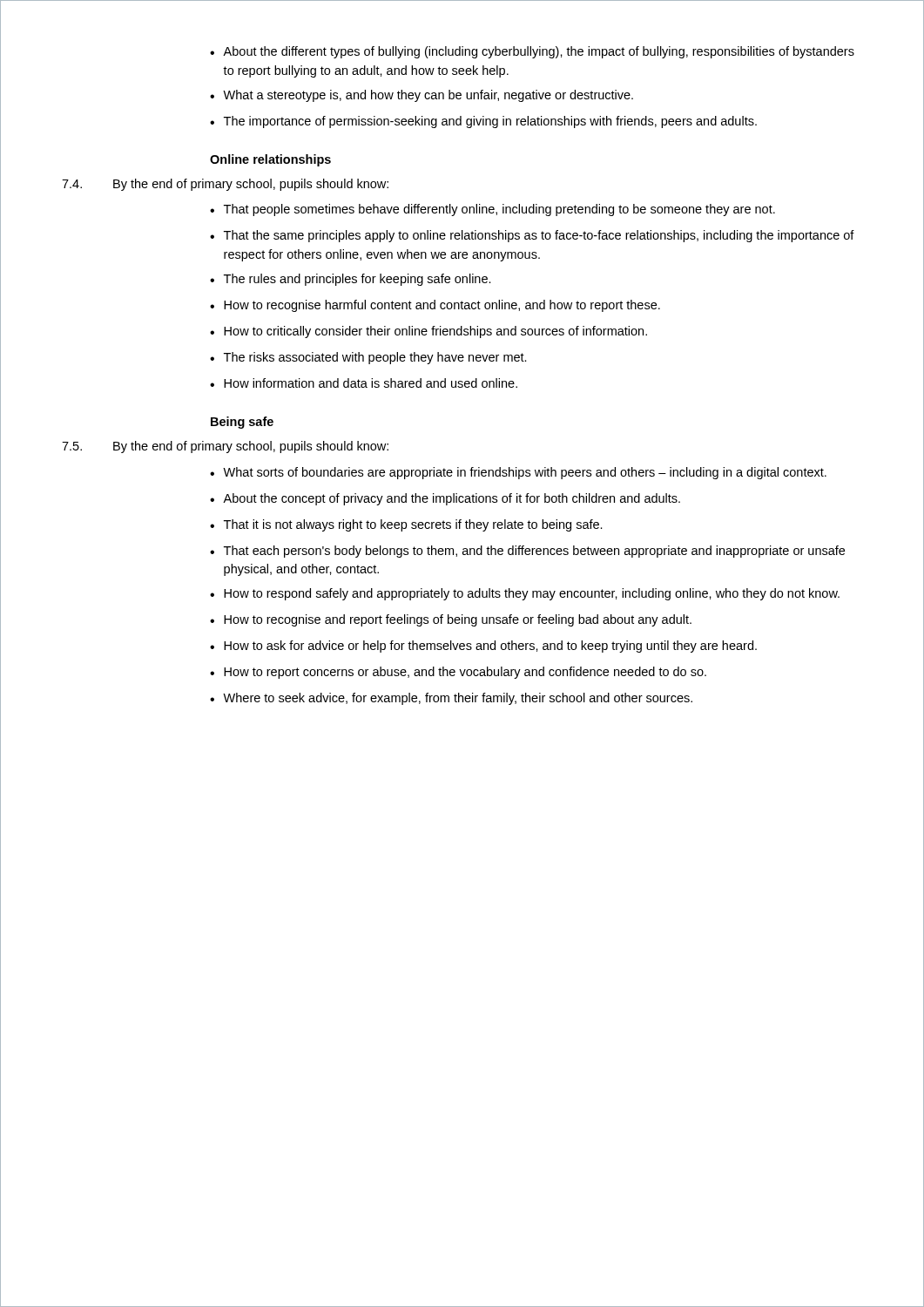Image resolution: width=924 pixels, height=1307 pixels.
Task: Navigate to the text block starting "How information and data"
Action: [x=364, y=383]
